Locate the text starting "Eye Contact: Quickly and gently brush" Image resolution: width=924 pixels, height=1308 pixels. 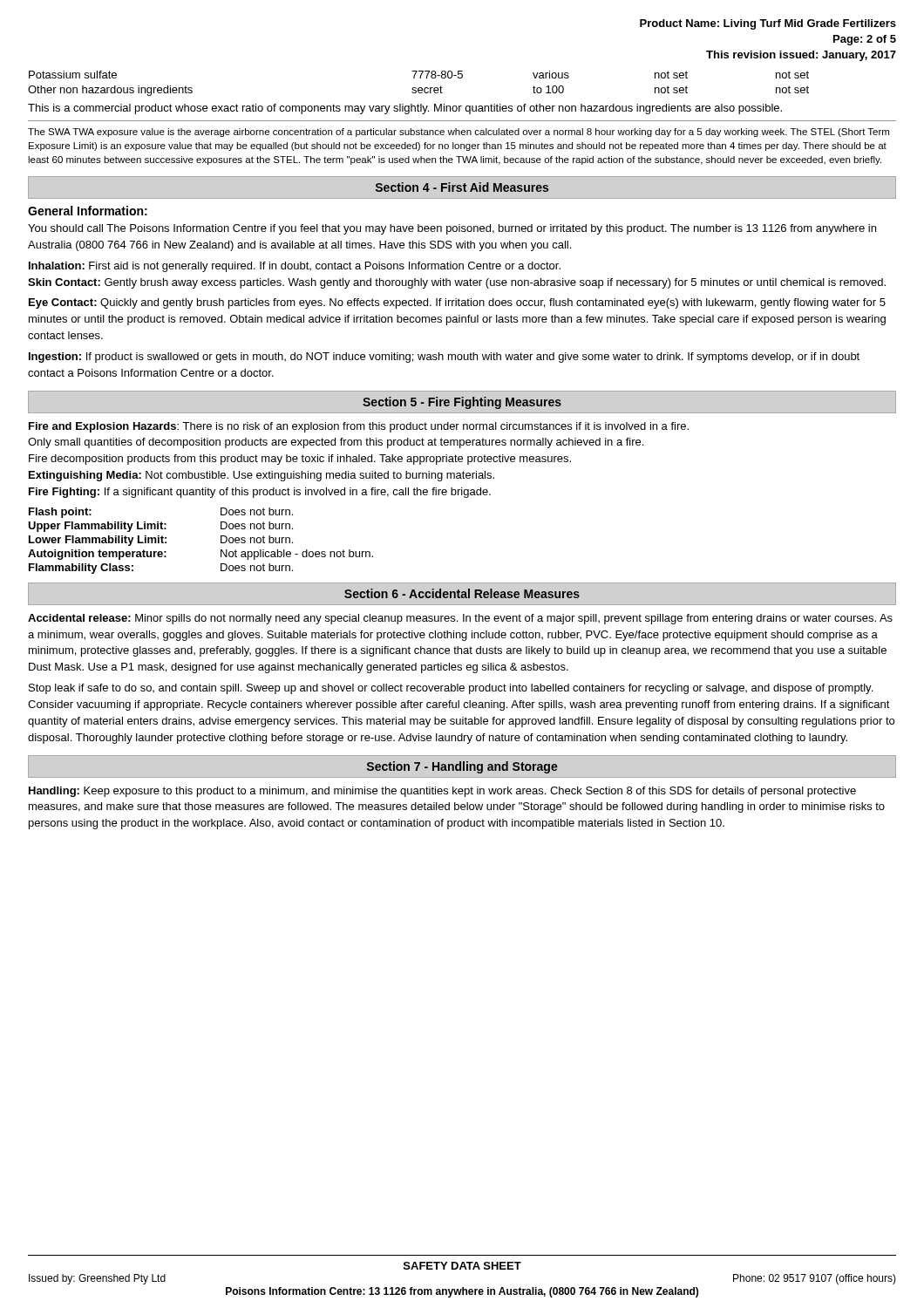(x=457, y=319)
